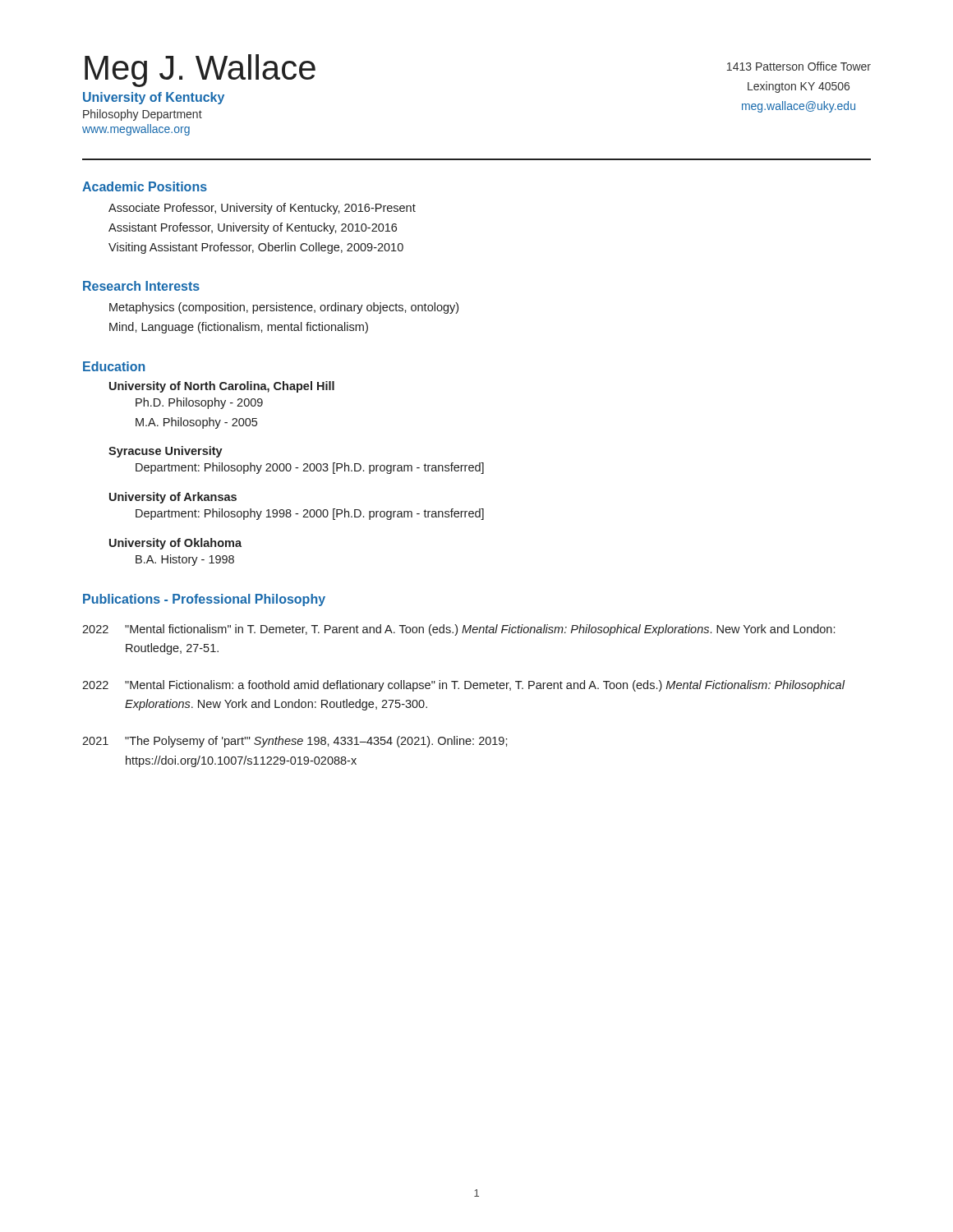
Task: Point to the element starting "1413 Patterson Office Tower Lexington KY 40506 meg.wallace@uky.edu"
Action: pos(798,86)
